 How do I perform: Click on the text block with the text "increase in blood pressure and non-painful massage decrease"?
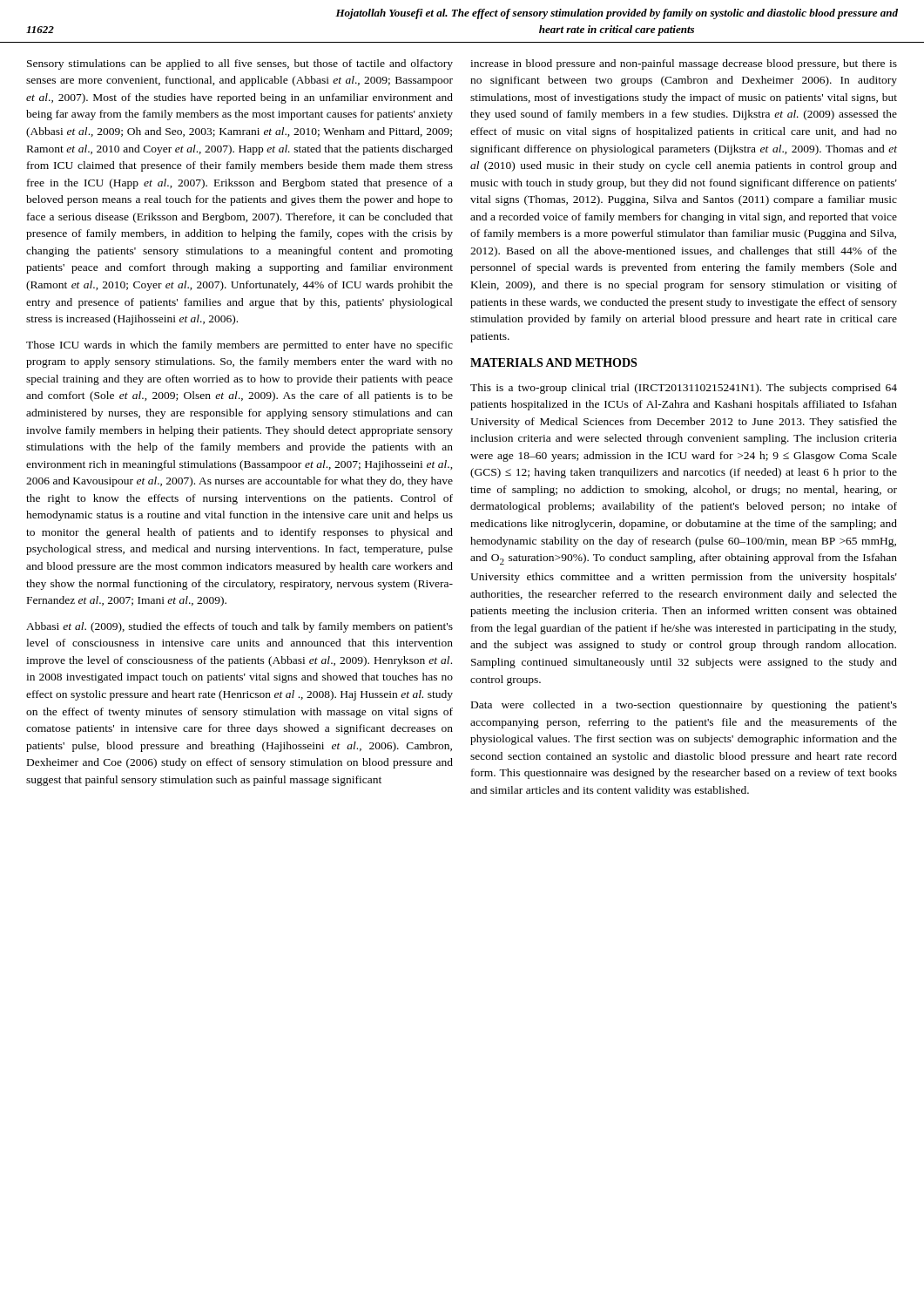pos(684,200)
